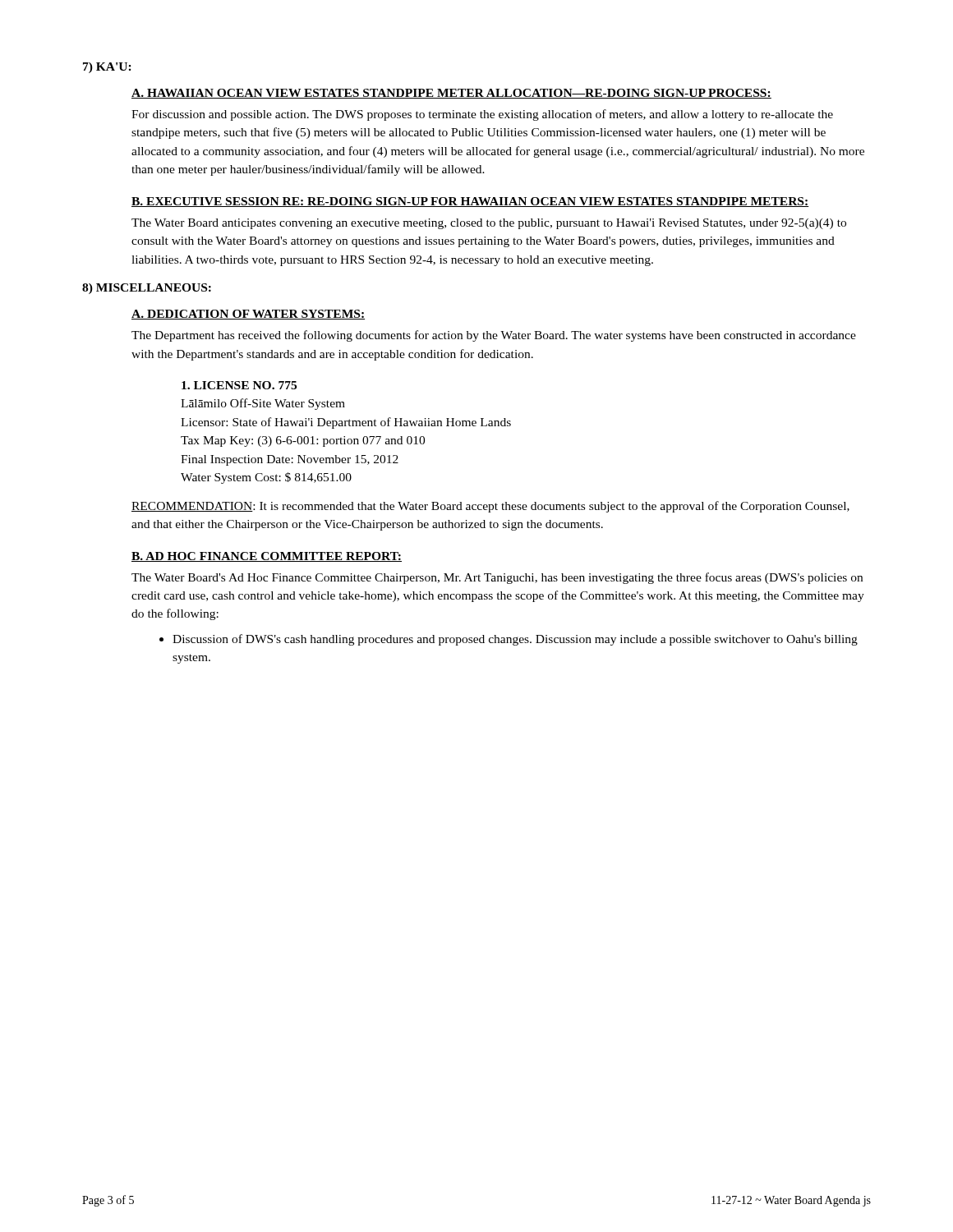
Task: Locate the block starting "The Water Board anticipates convening an executive meeting,"
Action: pyautogui.click(x=489, y=241)
